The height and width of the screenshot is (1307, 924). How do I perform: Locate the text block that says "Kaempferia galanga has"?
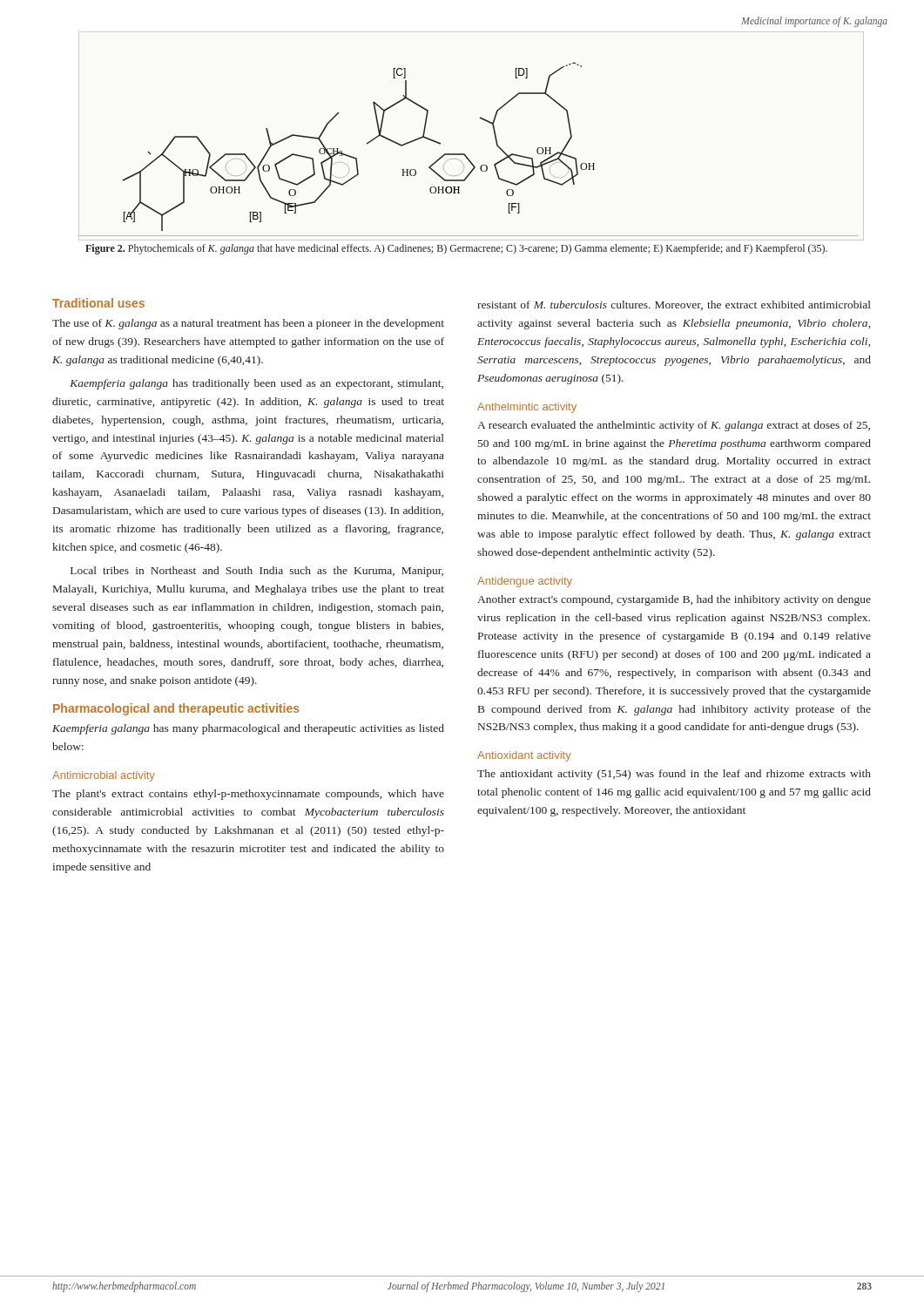[248, 738]
